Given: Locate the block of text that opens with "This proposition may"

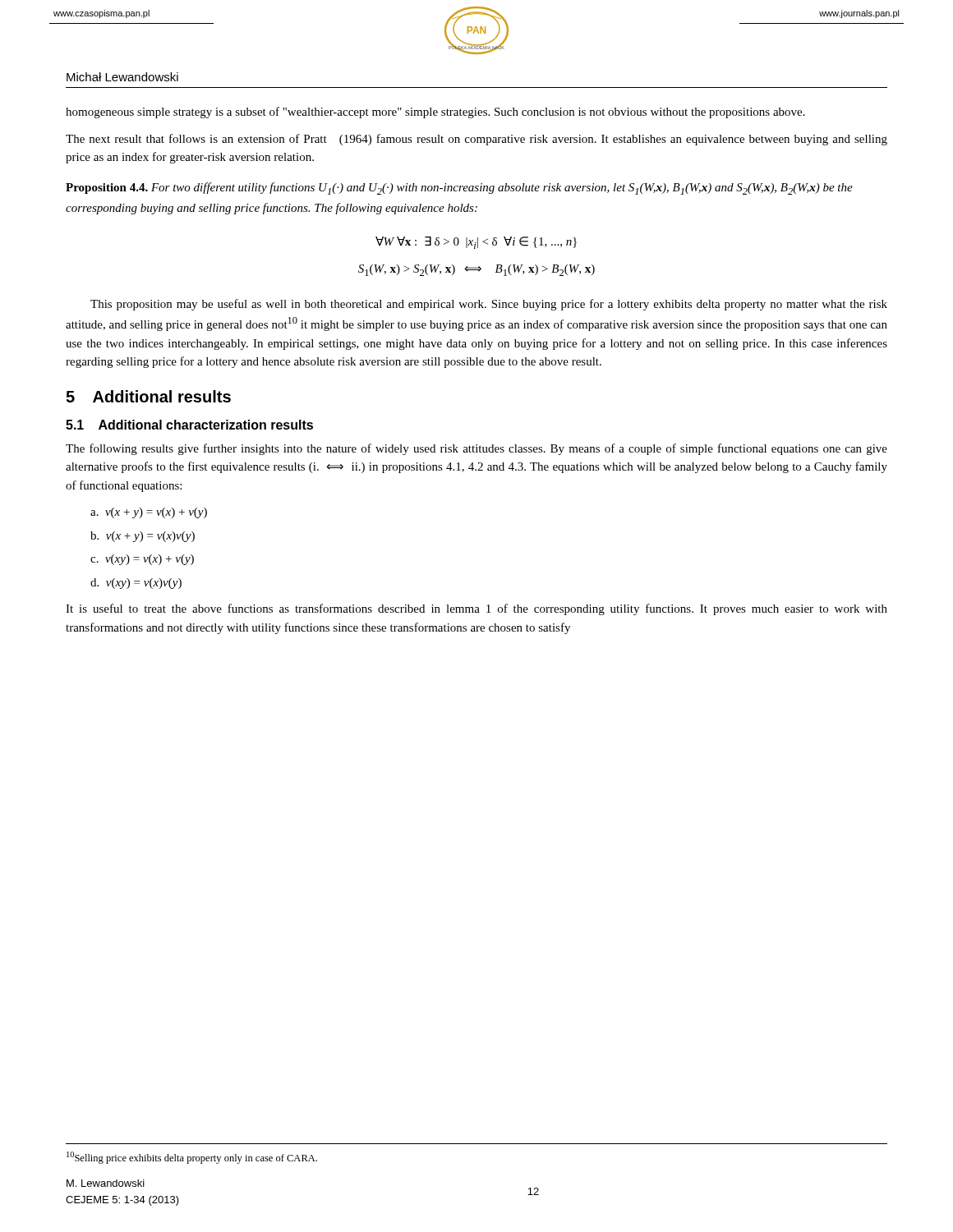Looking at the screenshot, I should pos(476,333).
